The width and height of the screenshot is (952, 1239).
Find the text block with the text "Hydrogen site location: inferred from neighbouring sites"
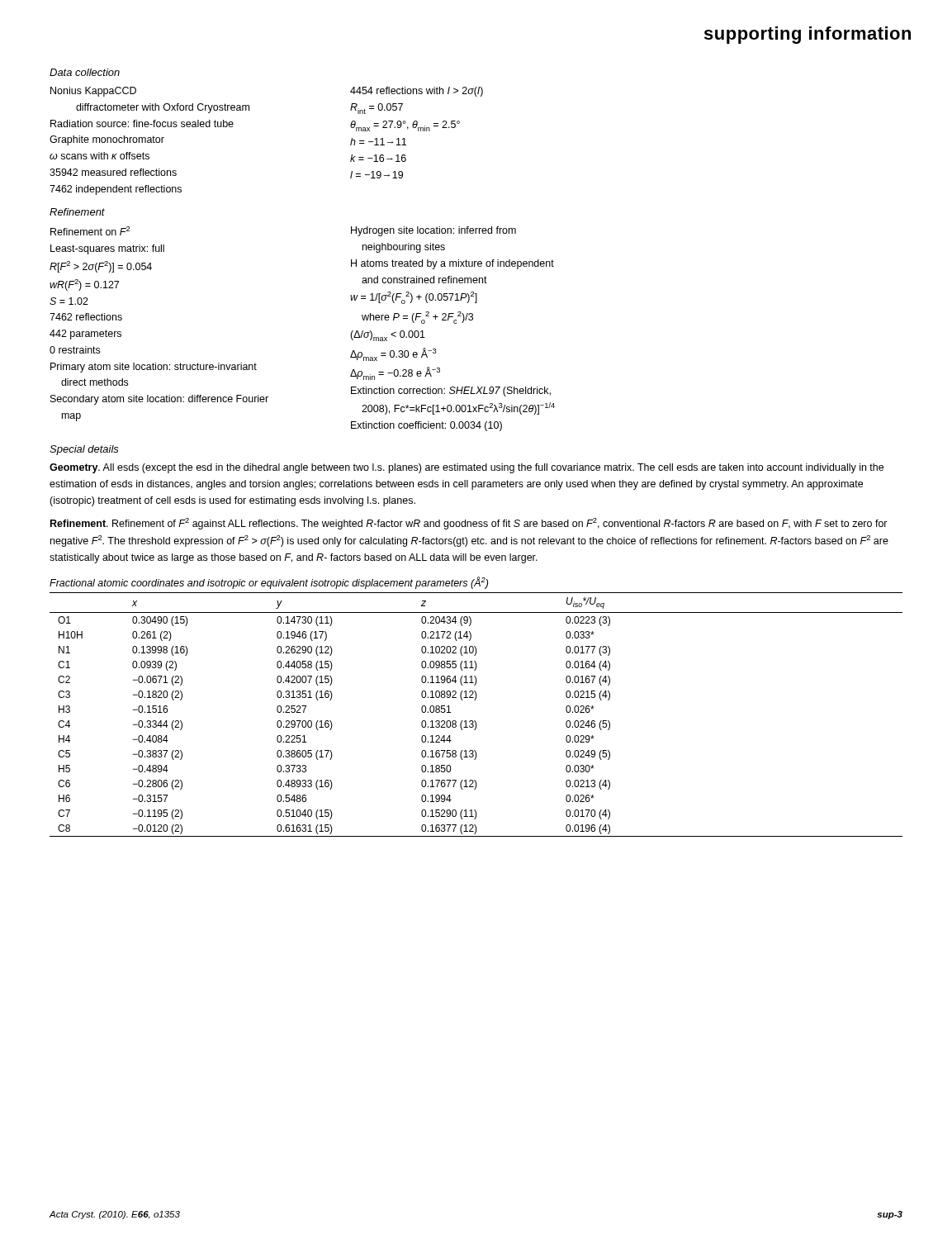pos(453,328)
